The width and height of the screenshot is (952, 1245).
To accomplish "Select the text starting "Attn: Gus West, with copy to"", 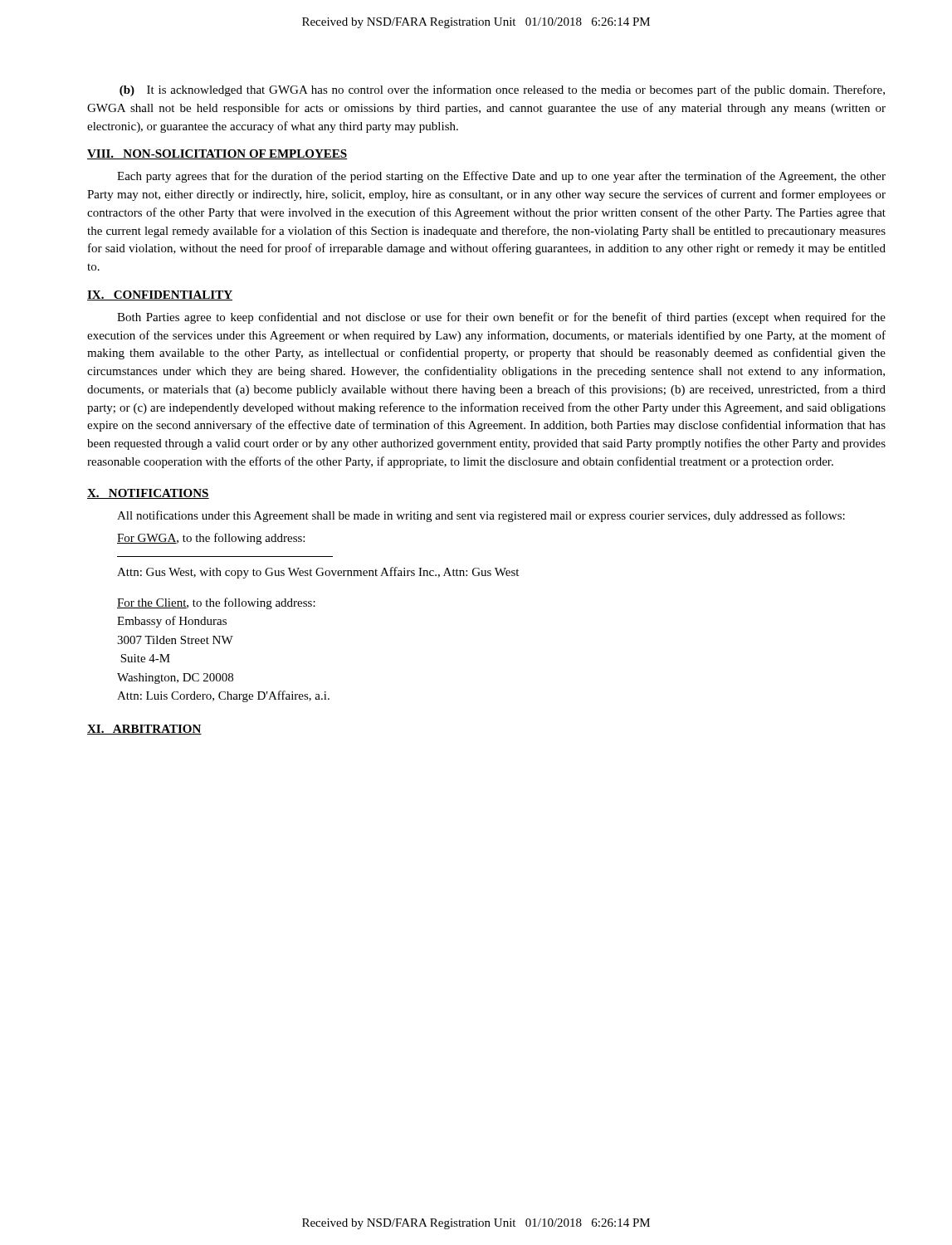I will 318,572.
